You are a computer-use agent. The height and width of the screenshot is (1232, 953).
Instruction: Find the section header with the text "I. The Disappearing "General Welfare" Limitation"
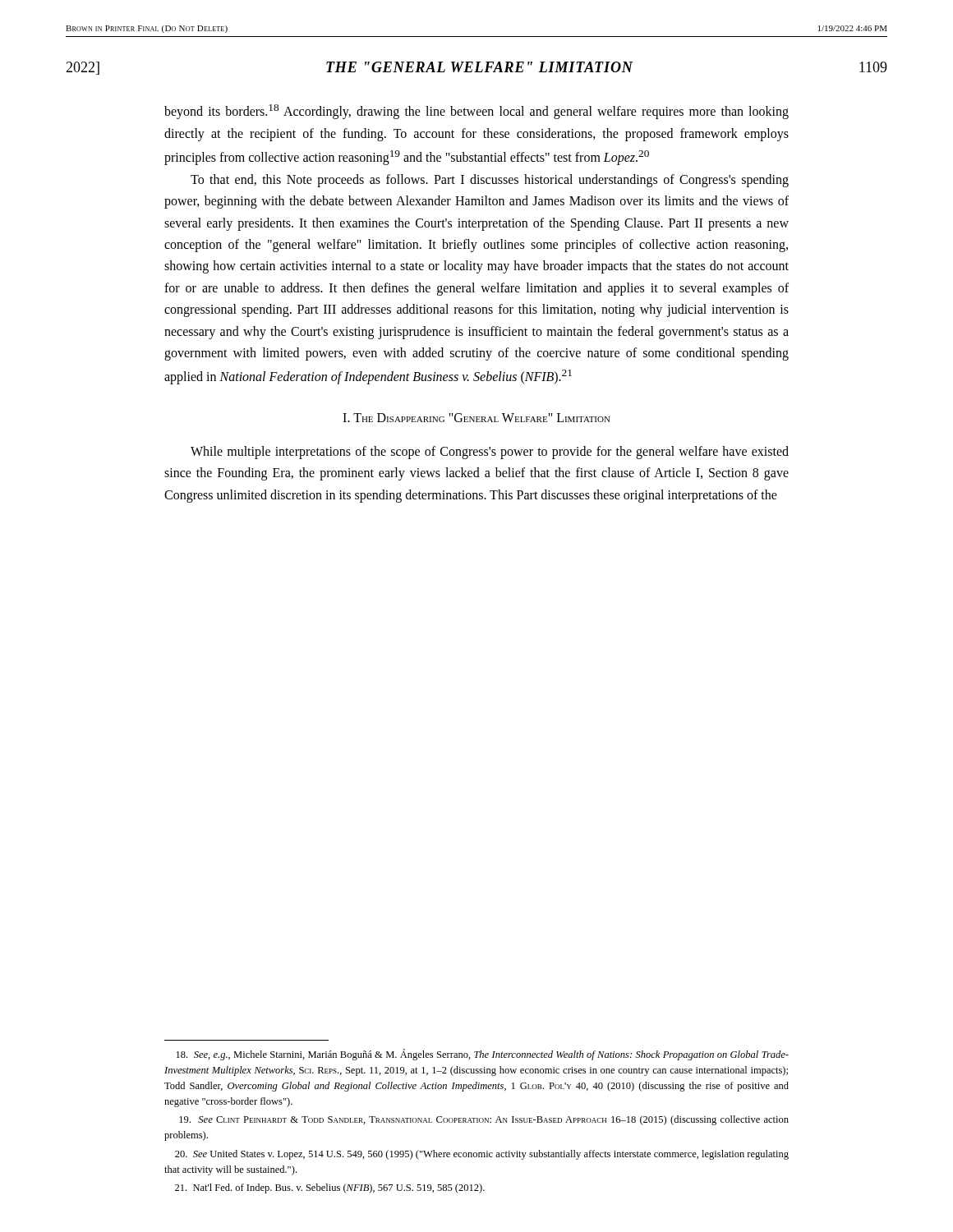476,418
